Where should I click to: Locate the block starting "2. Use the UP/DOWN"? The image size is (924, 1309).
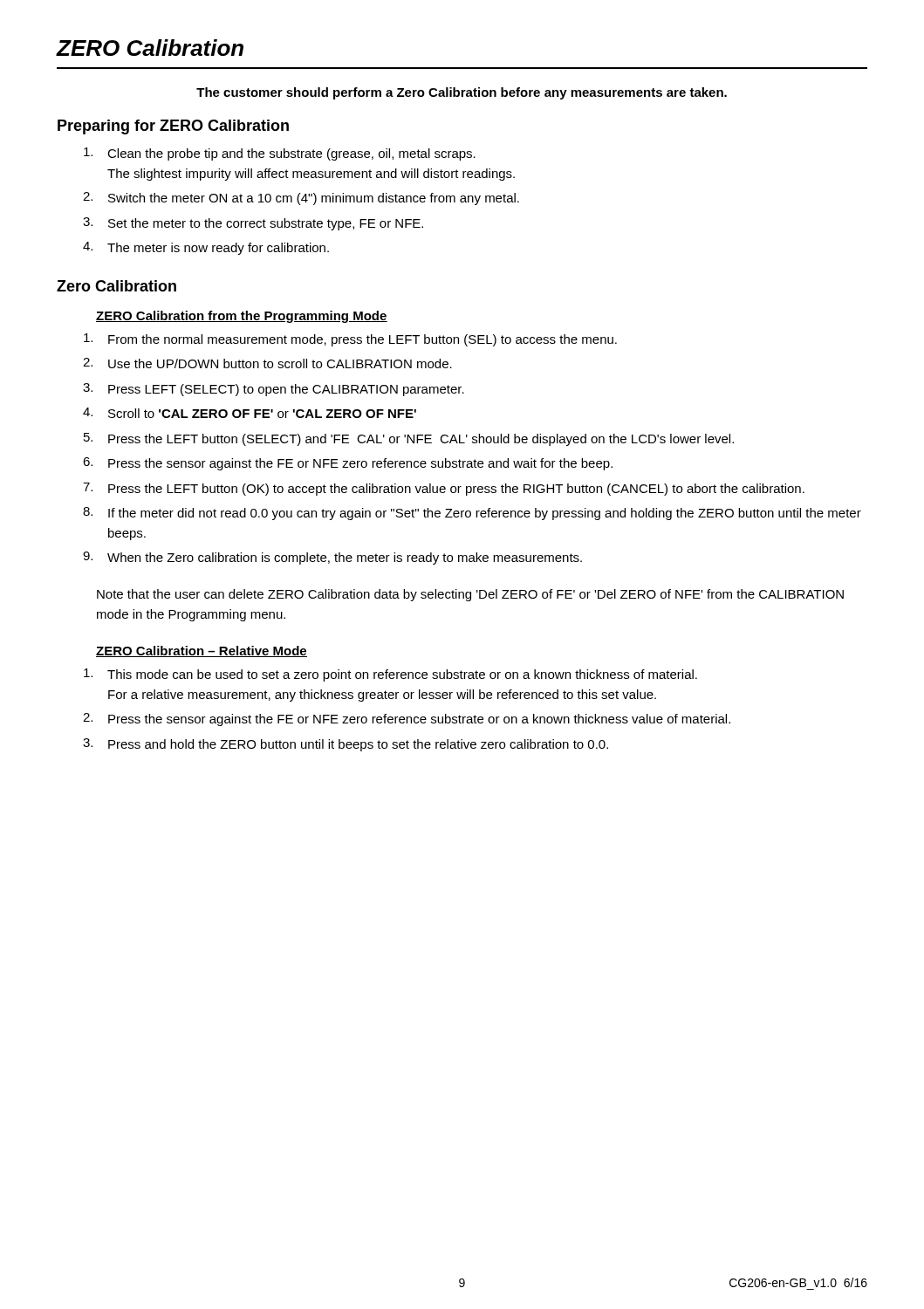pos(267,363)
